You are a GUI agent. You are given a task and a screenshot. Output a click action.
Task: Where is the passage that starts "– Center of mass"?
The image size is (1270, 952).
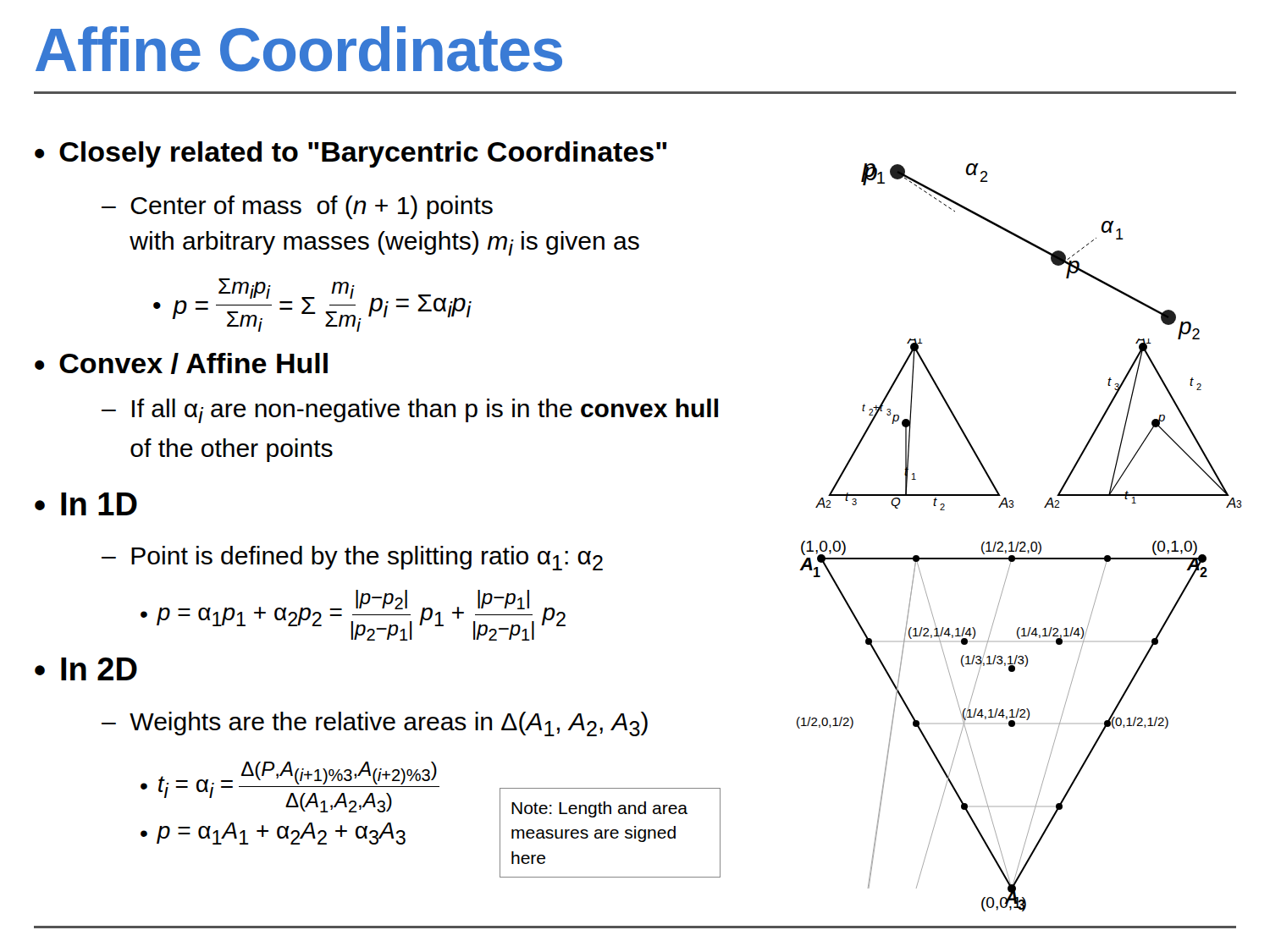point(371,226)
